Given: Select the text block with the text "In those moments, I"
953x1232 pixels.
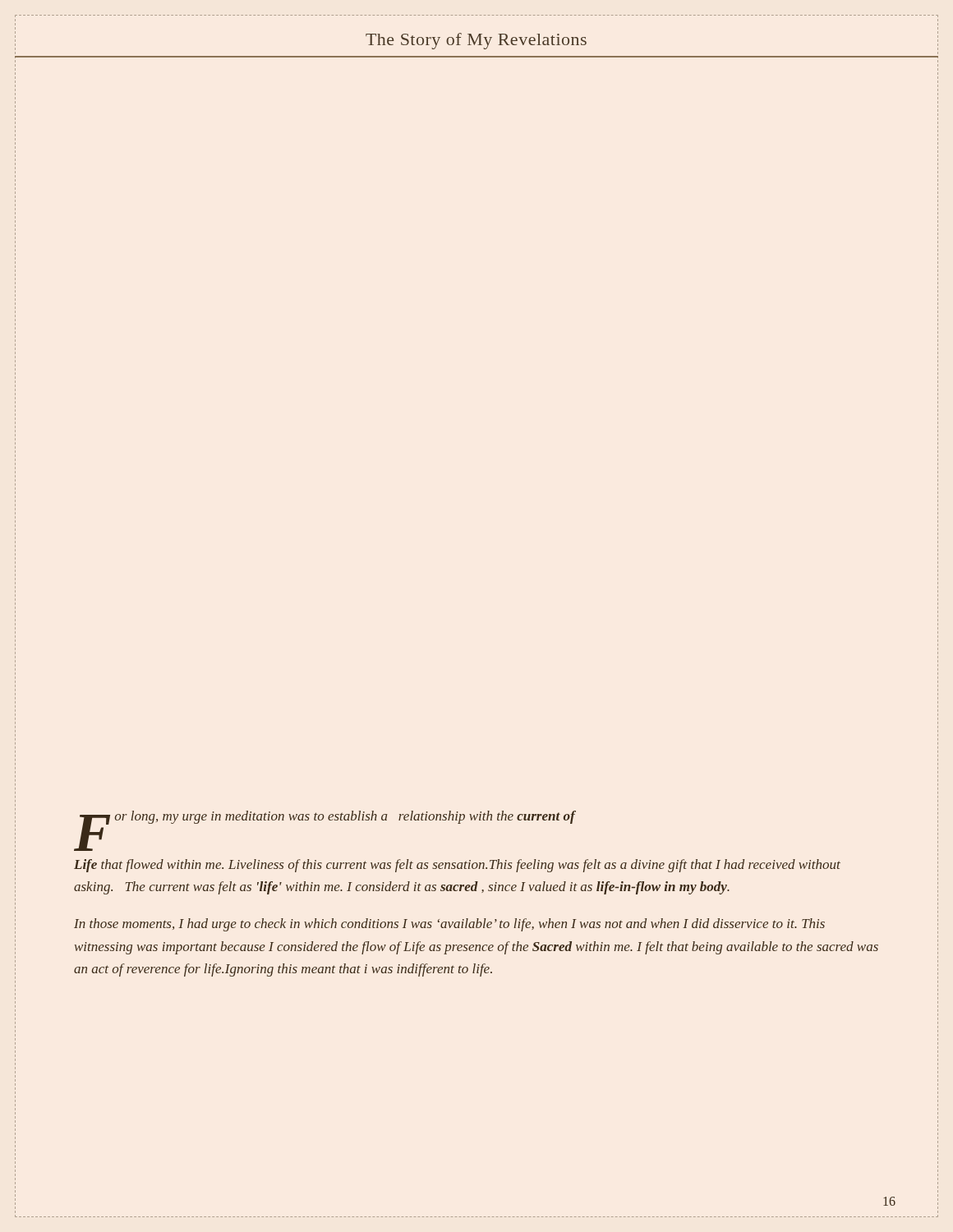Looking at the screenshot, I should 476,946.
